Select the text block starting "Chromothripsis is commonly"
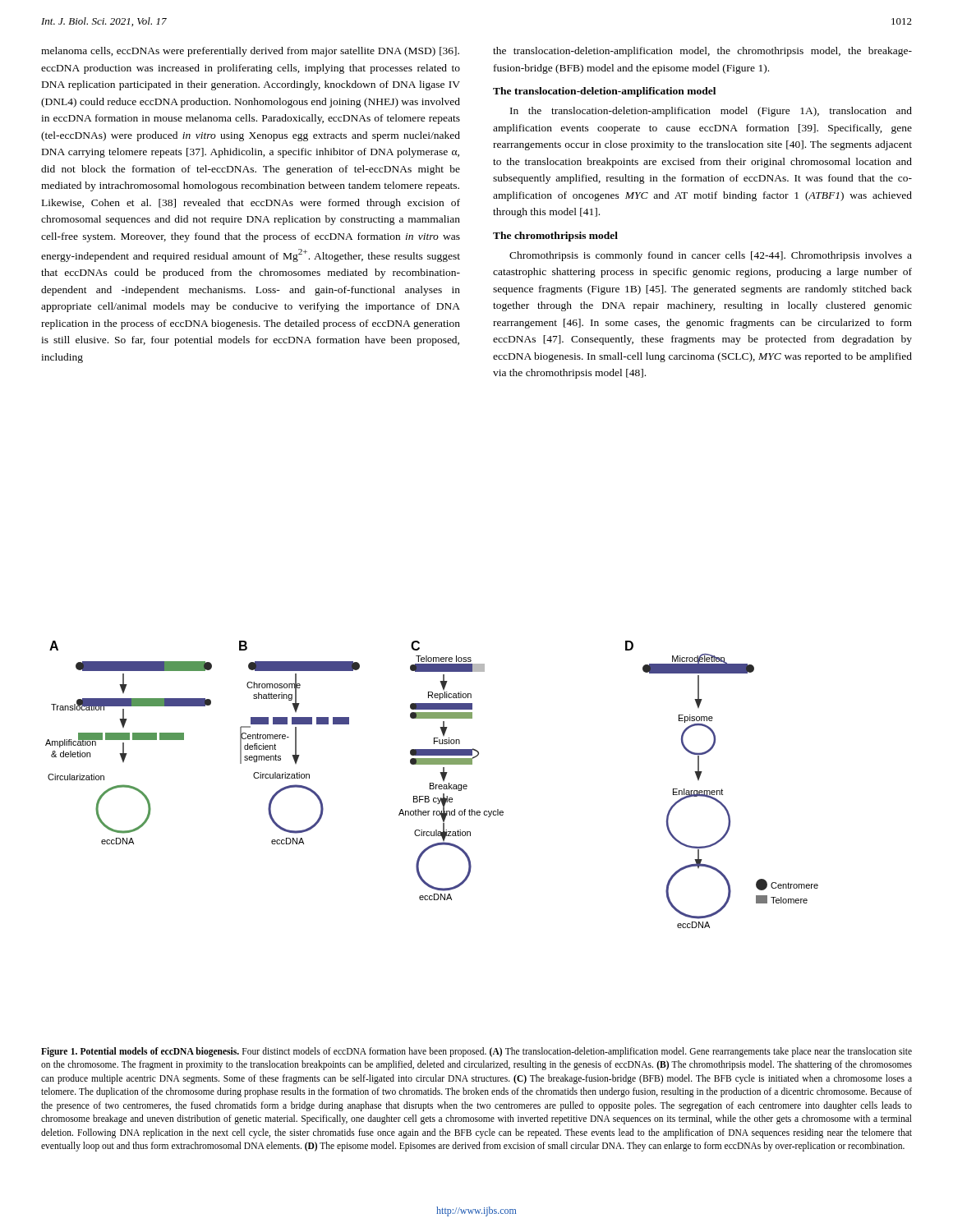953x1232 pixels. click(702, 314)
